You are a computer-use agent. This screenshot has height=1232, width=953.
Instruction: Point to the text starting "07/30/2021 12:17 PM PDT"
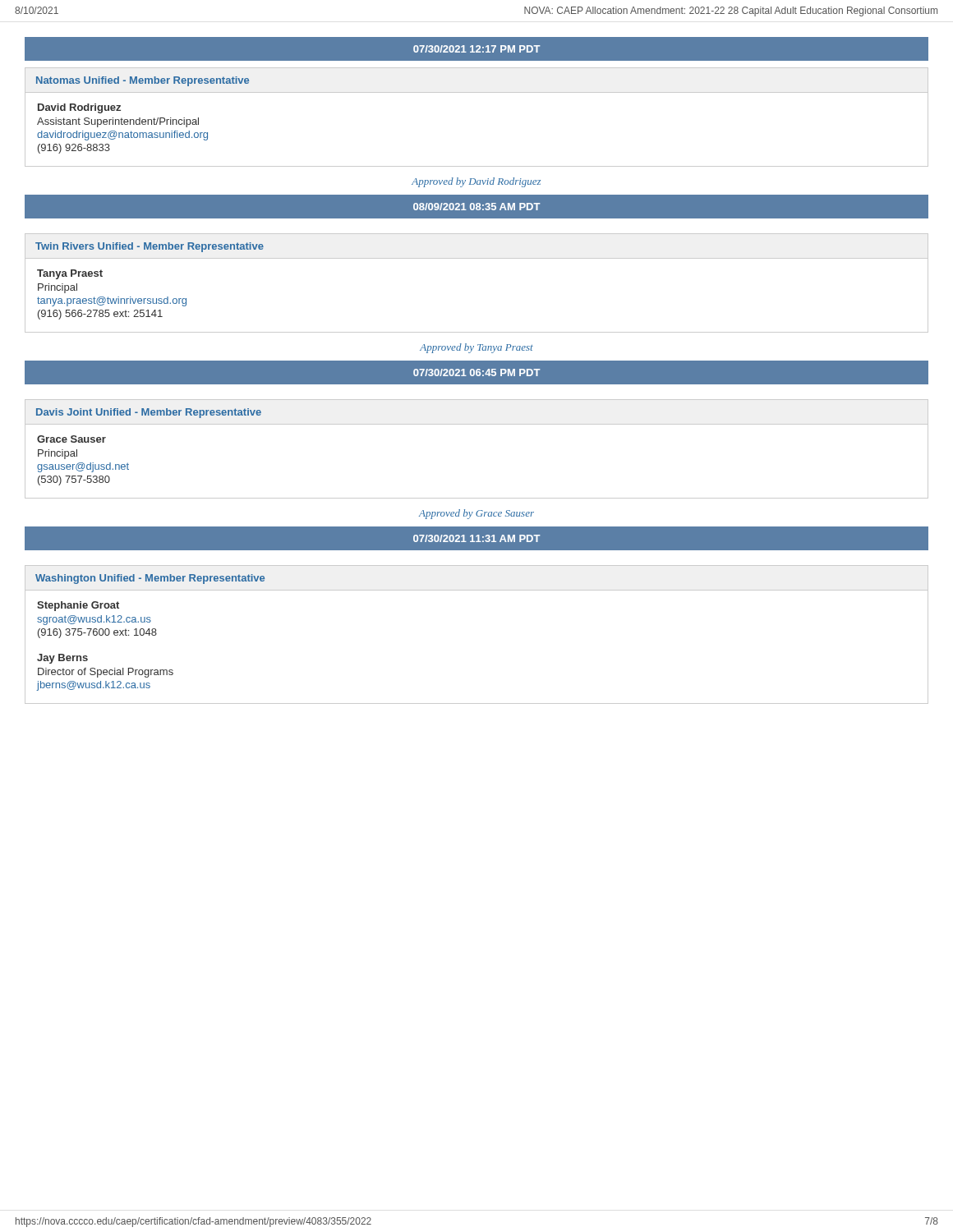point(476,49)
